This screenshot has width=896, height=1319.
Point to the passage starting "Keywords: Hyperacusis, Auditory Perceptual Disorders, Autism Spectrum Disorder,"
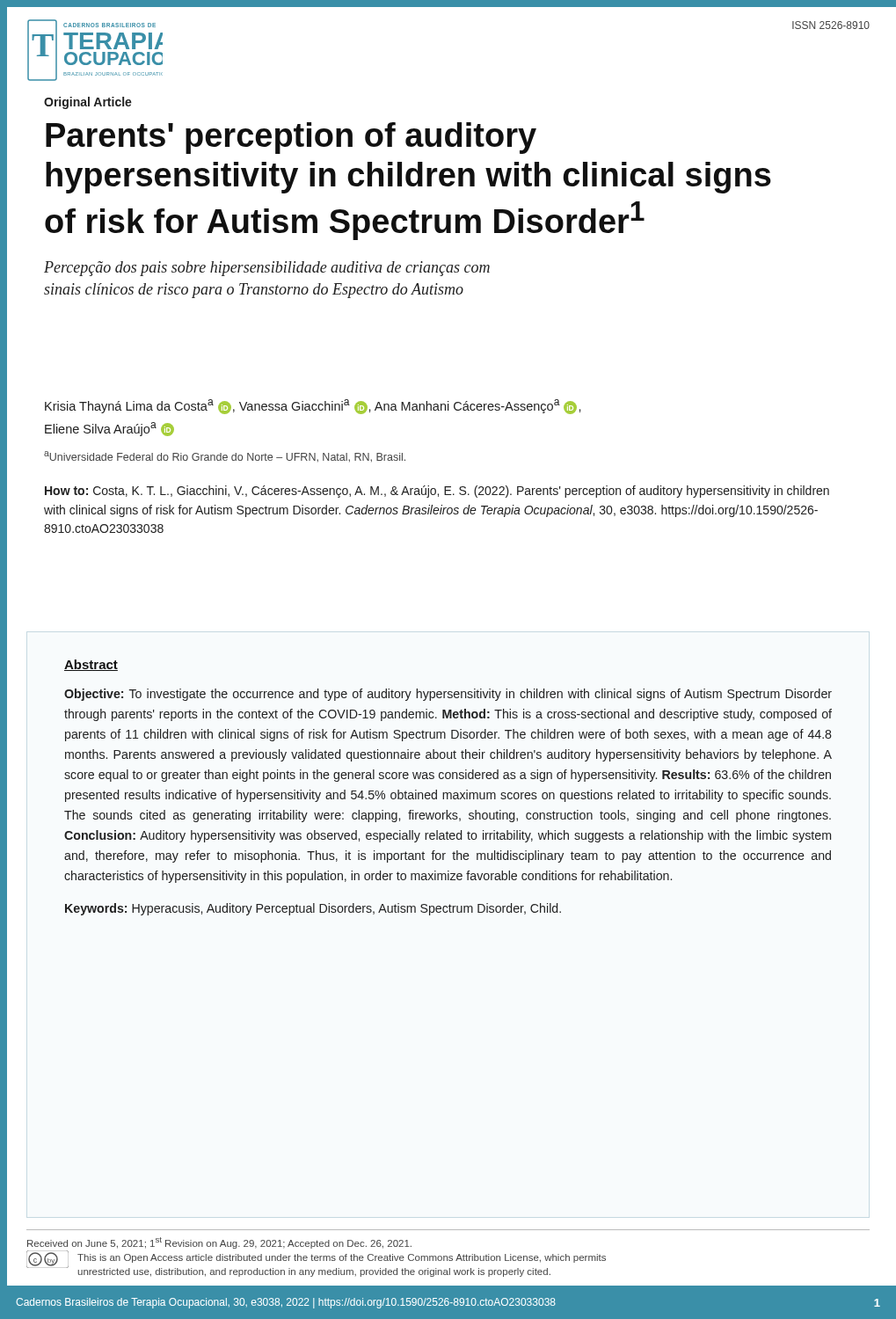(x=313, y=908)
